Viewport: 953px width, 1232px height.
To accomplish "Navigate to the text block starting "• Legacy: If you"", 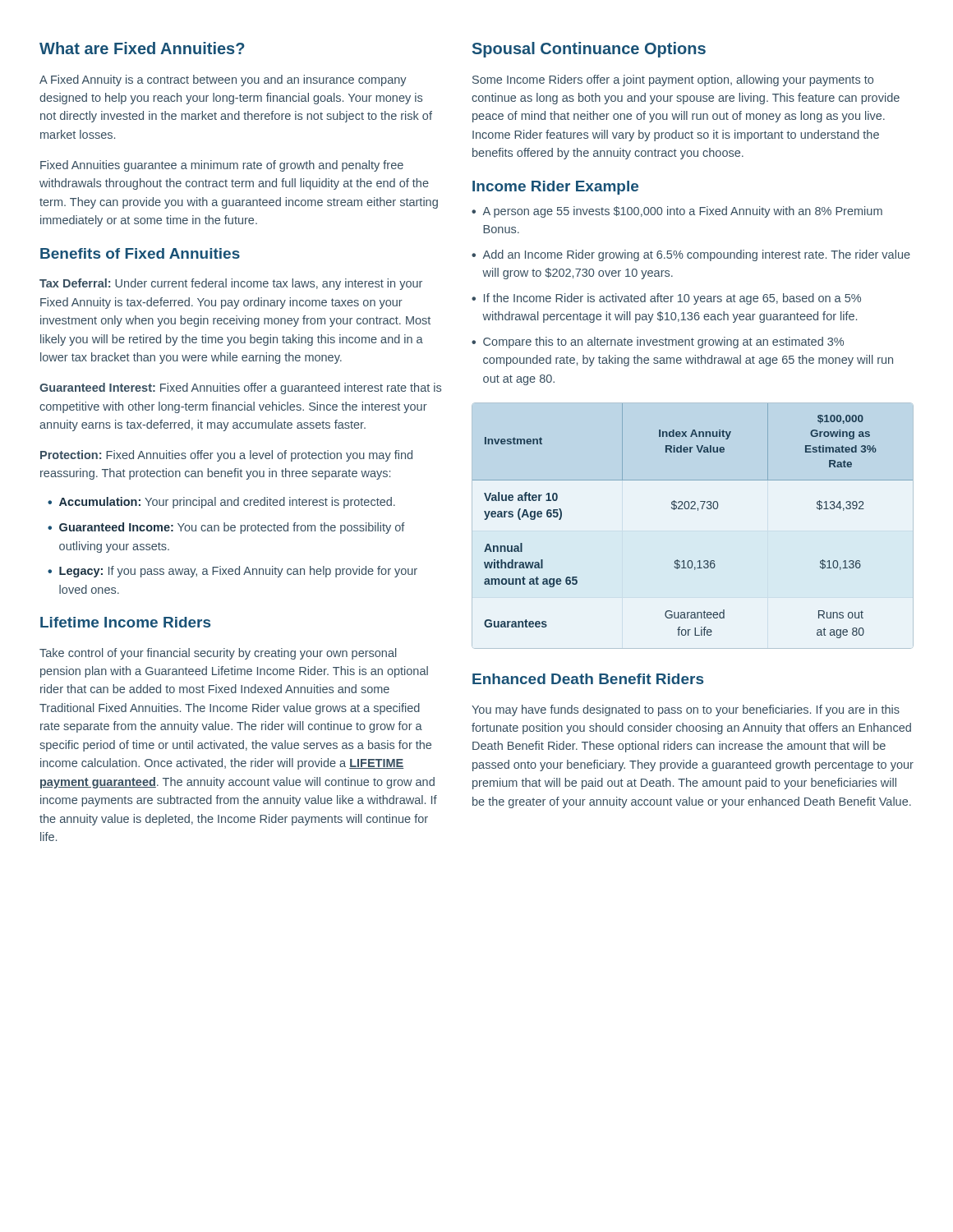I will (245, 580).
